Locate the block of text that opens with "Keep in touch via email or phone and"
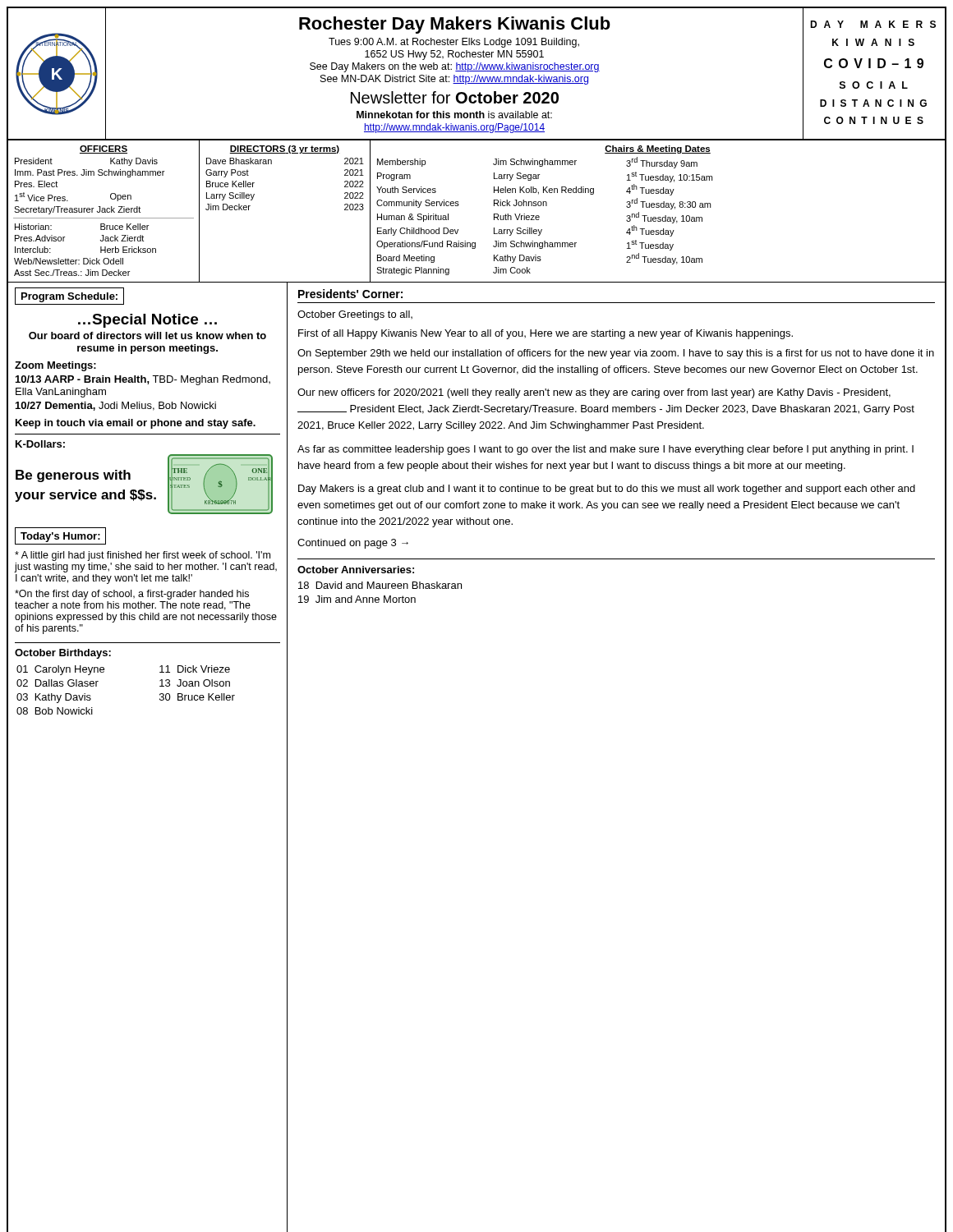Screen dimensions: 1232x953 tap(135, 422)
